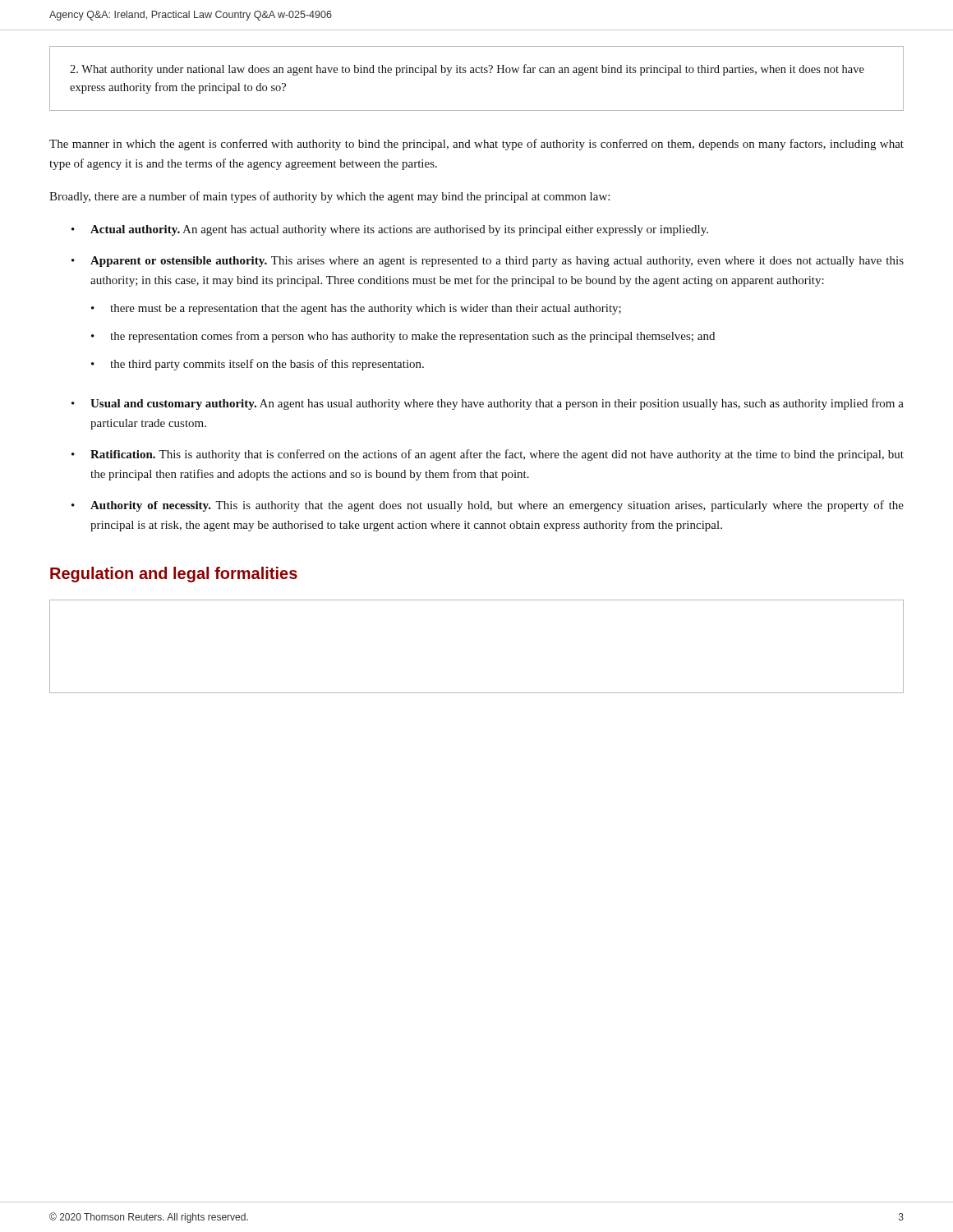Select the list item that says "• Ratification. This is authority that is"
This screenshot has width=953, height=1232.
(487, 464)
